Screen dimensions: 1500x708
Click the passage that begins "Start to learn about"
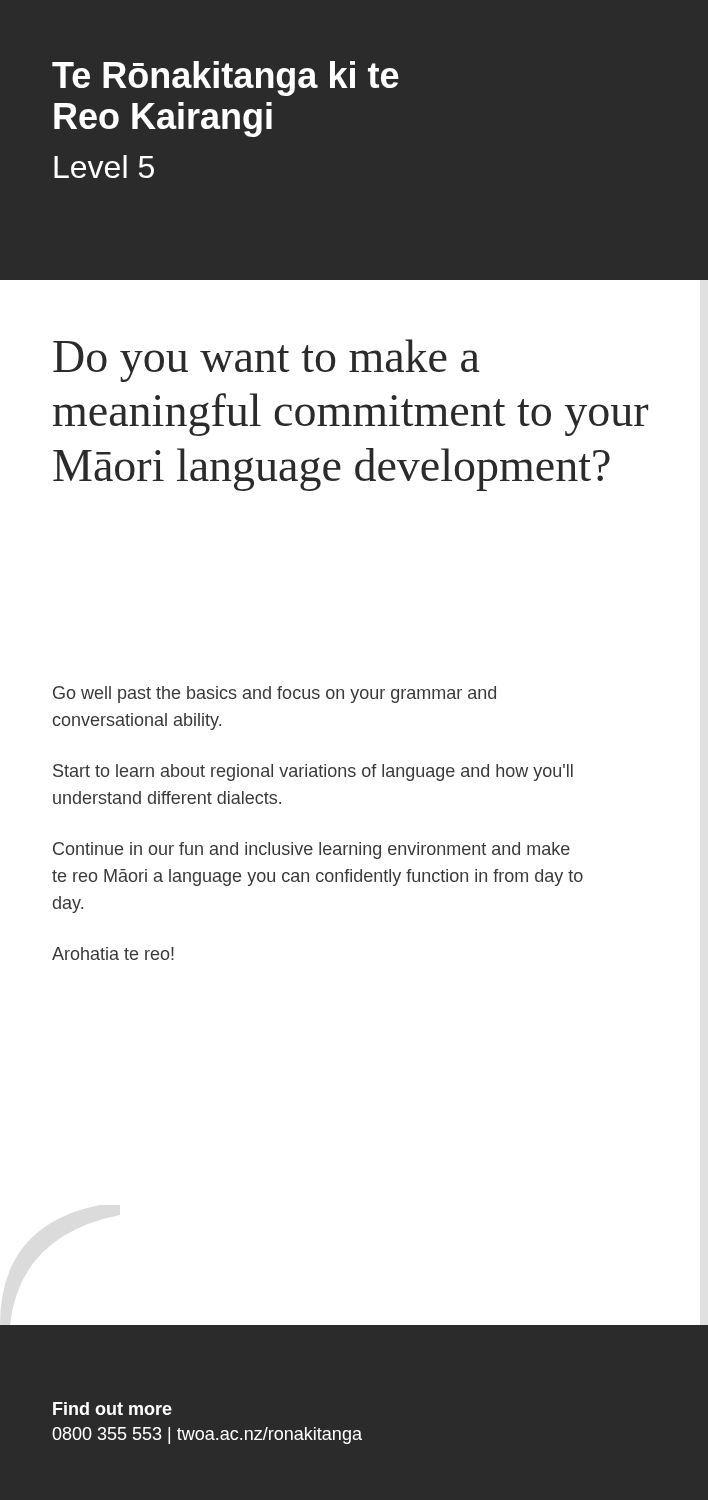(x=320, y=785)
